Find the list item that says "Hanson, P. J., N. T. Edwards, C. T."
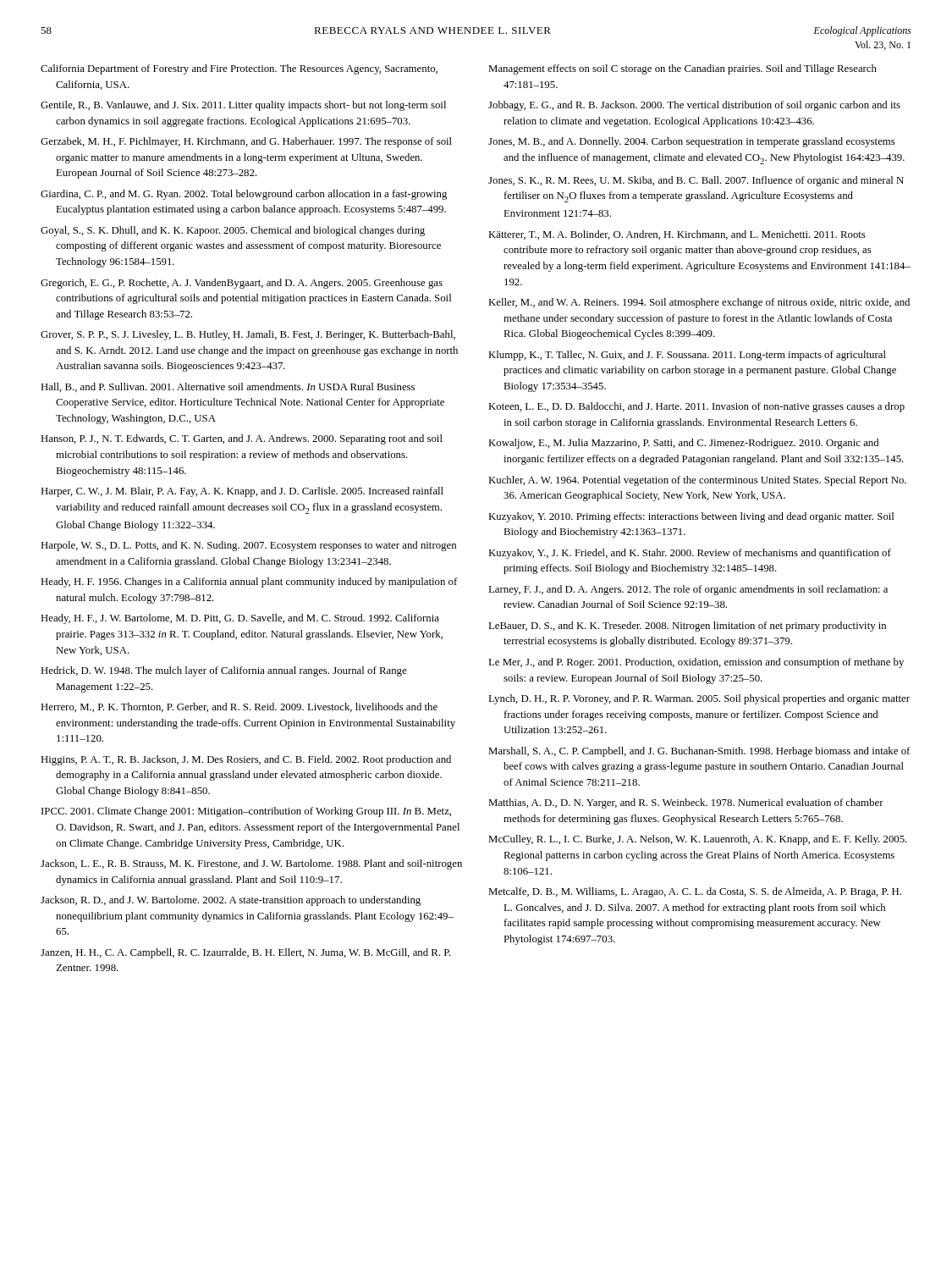Screen dimensions: 1270x952 (x=242, y=455)
